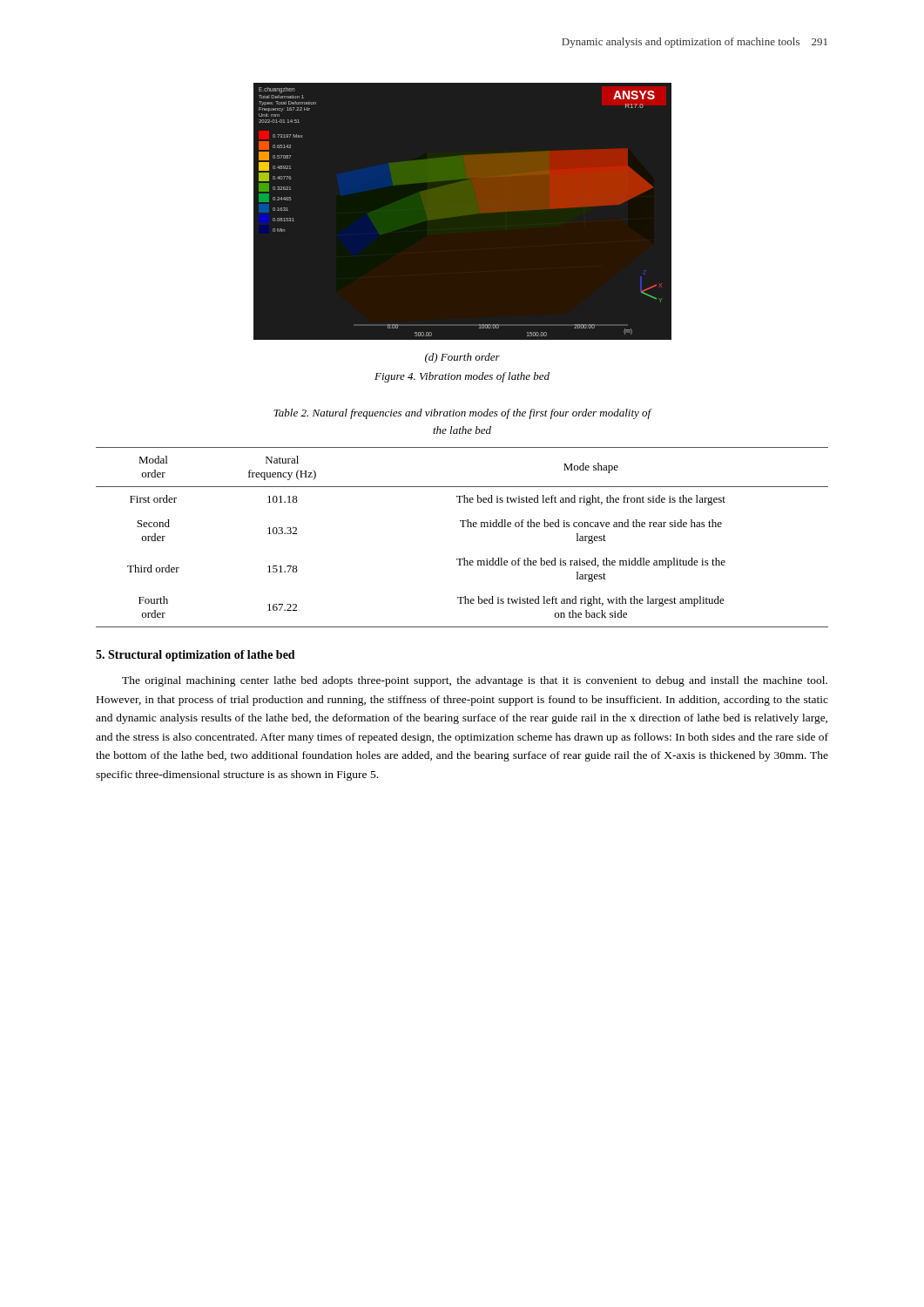Find the block starting "Table 2. Natural frequencies and vibration modes of"
This screenshot has height=1307, width=924.
[x=462, y=421]
